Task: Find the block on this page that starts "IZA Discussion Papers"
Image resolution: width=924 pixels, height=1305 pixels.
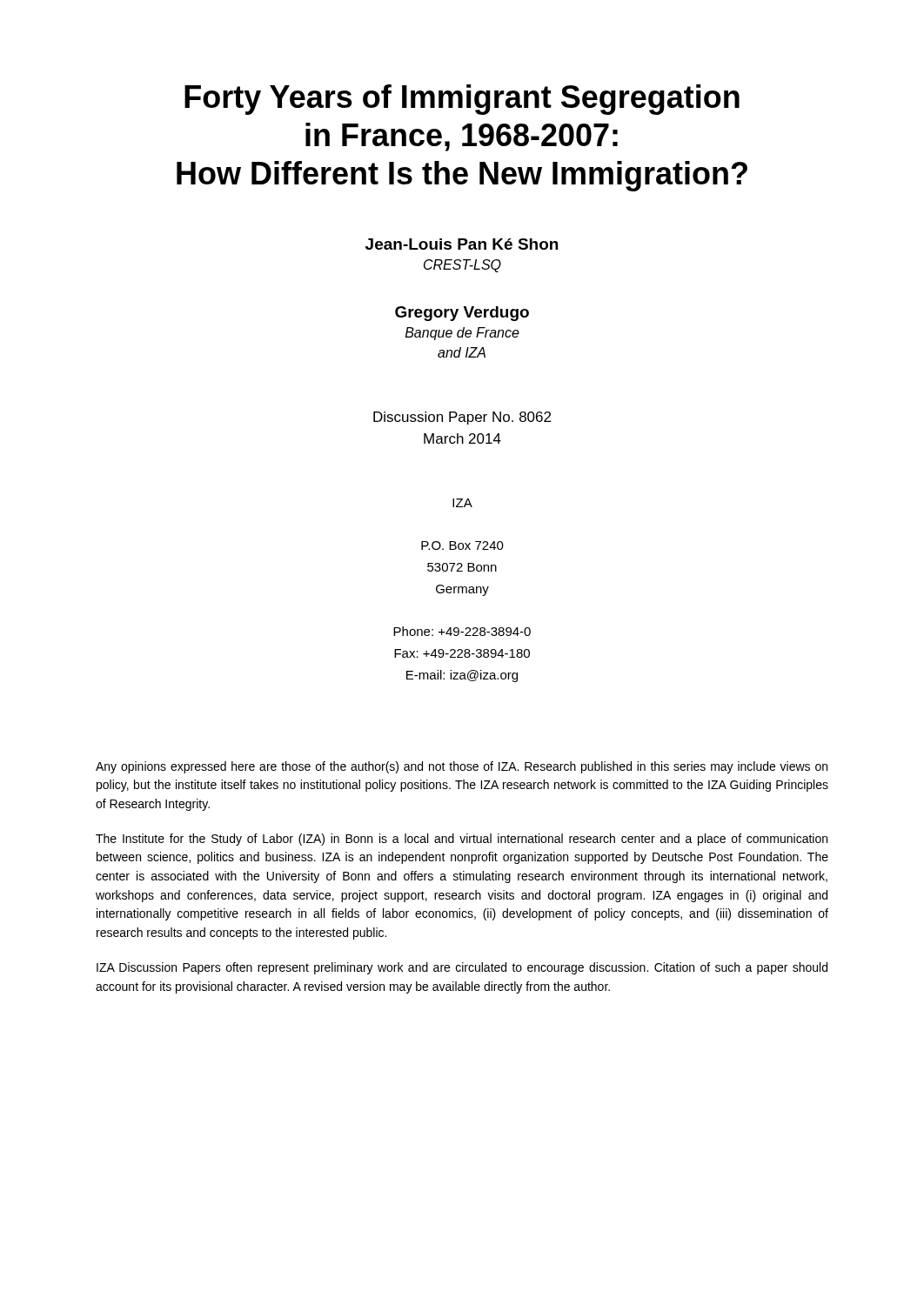Action: click(462, 977)
